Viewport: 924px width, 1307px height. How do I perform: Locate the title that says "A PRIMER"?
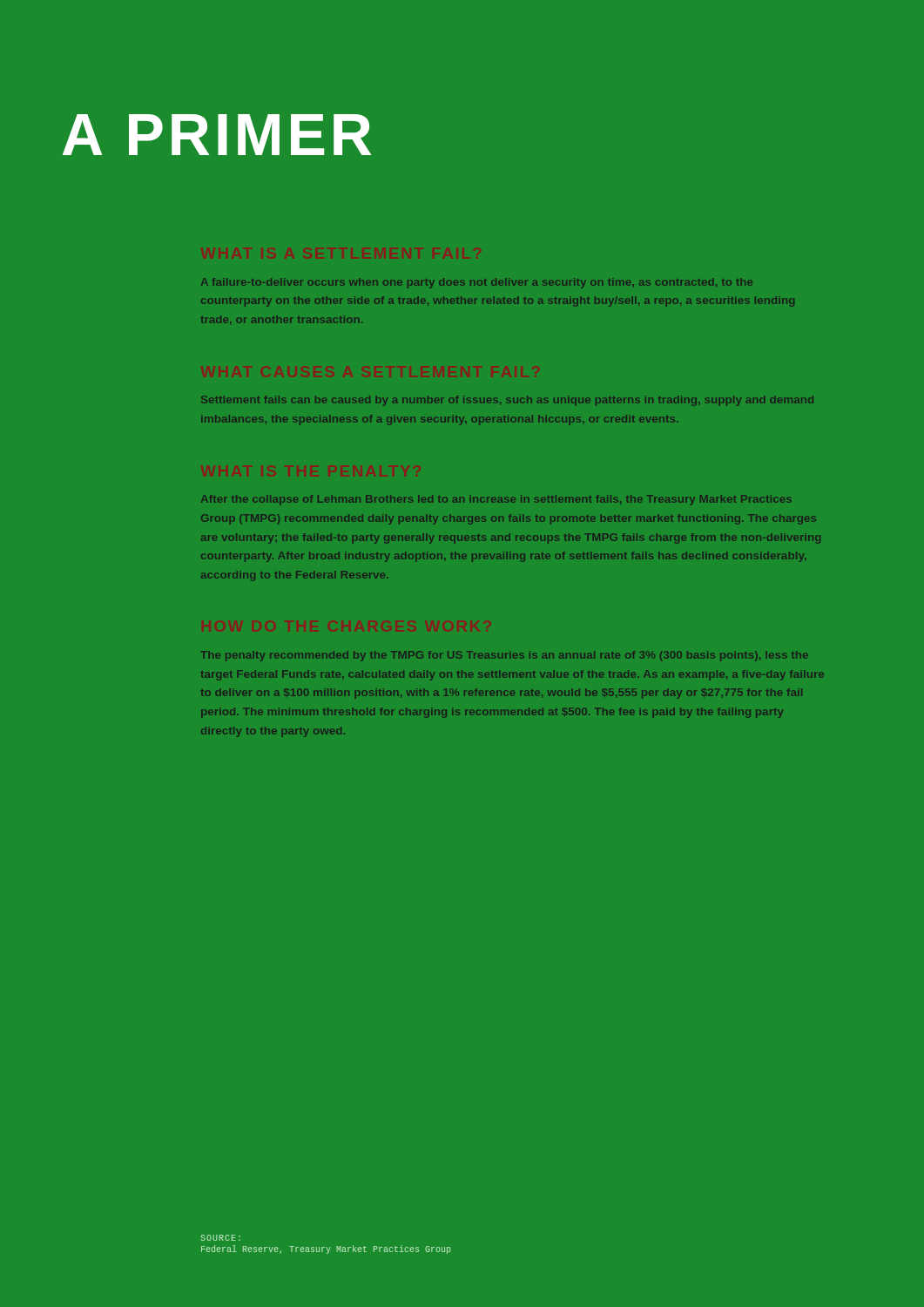[219, 134]
